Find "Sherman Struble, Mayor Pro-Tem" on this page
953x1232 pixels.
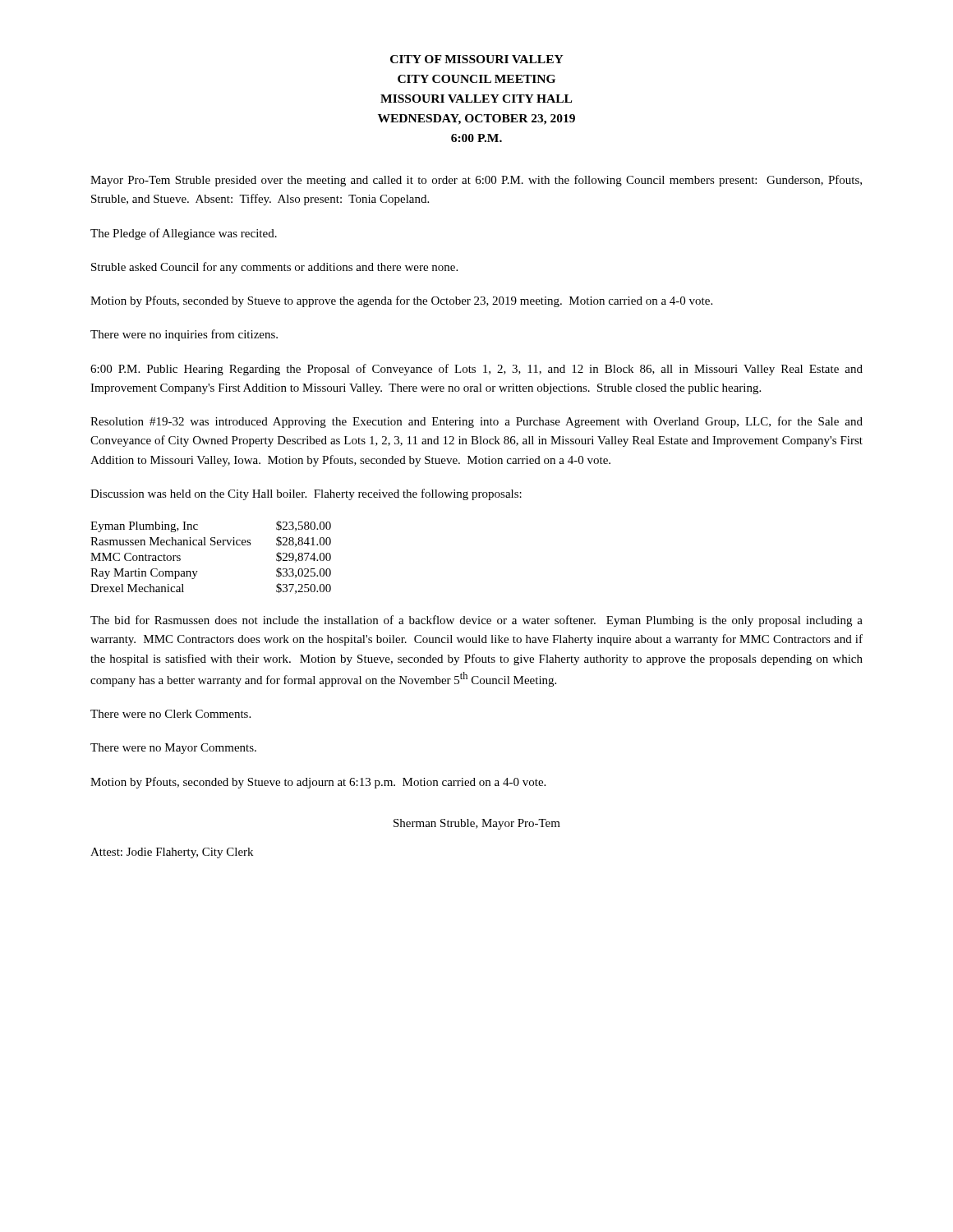tap(476, 823)
